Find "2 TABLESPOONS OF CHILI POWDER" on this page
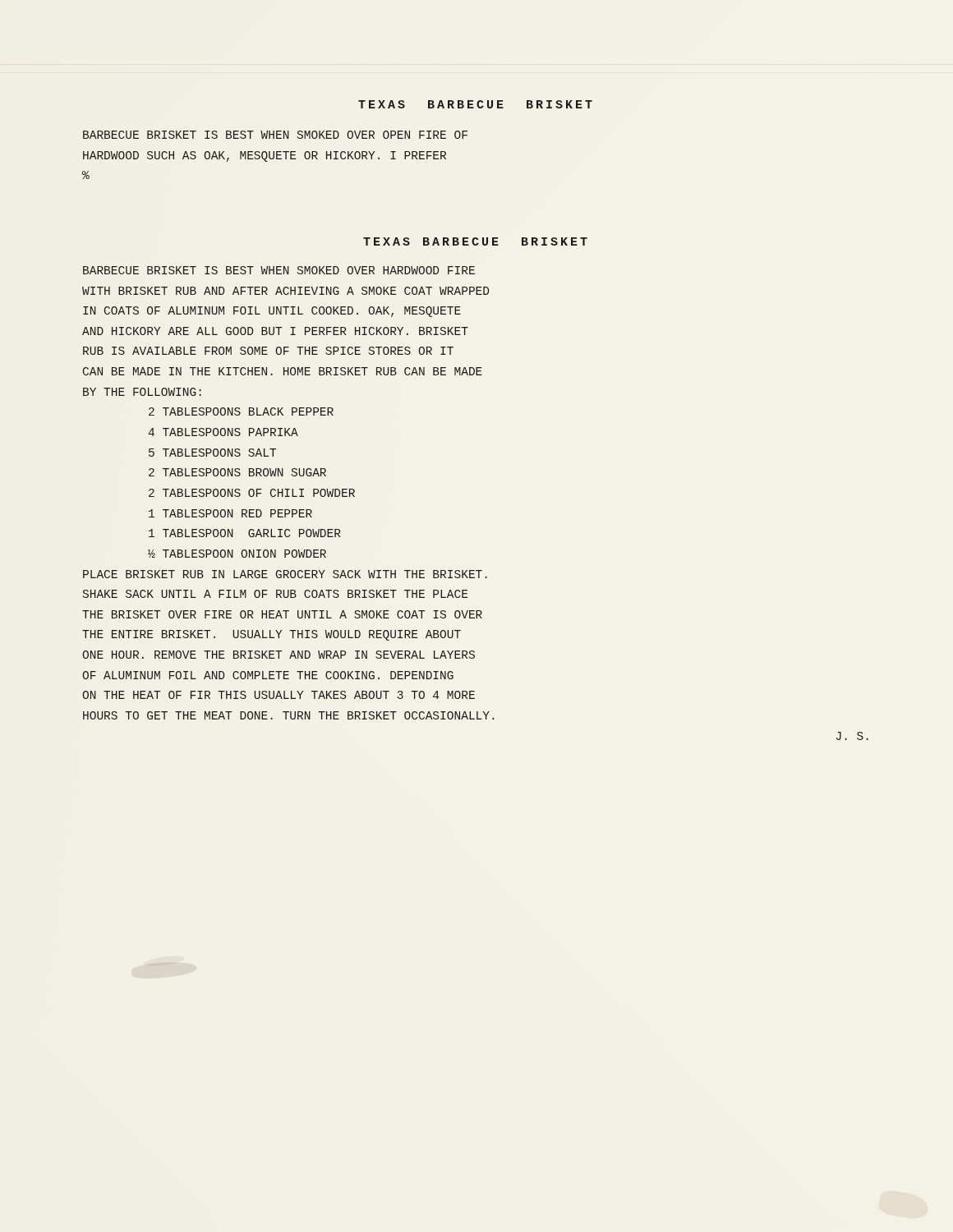953x1232 pixels. tap(252, 494)
